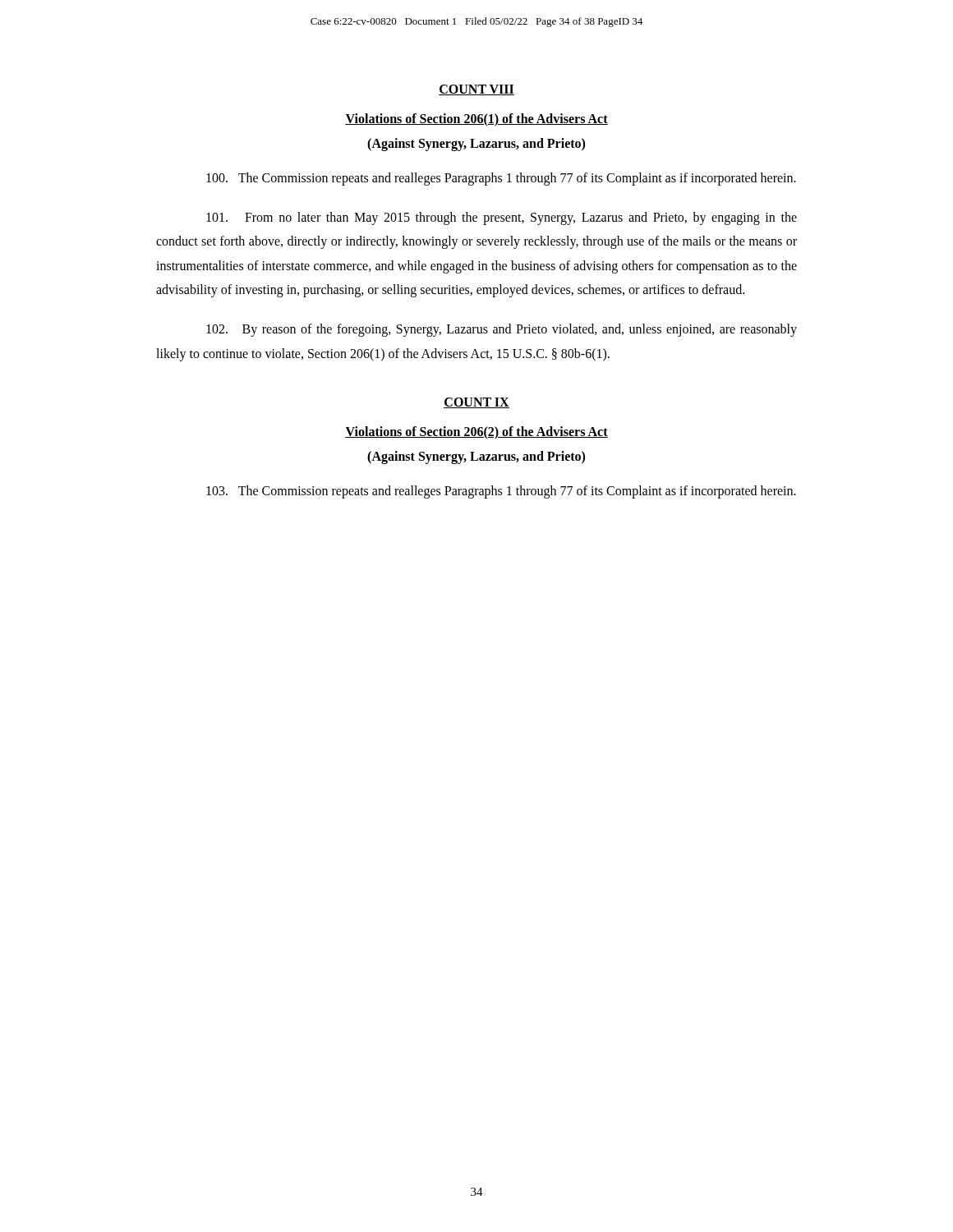Point to "COUNT IX"
953x1232 pixels.
tap(476, 402)
